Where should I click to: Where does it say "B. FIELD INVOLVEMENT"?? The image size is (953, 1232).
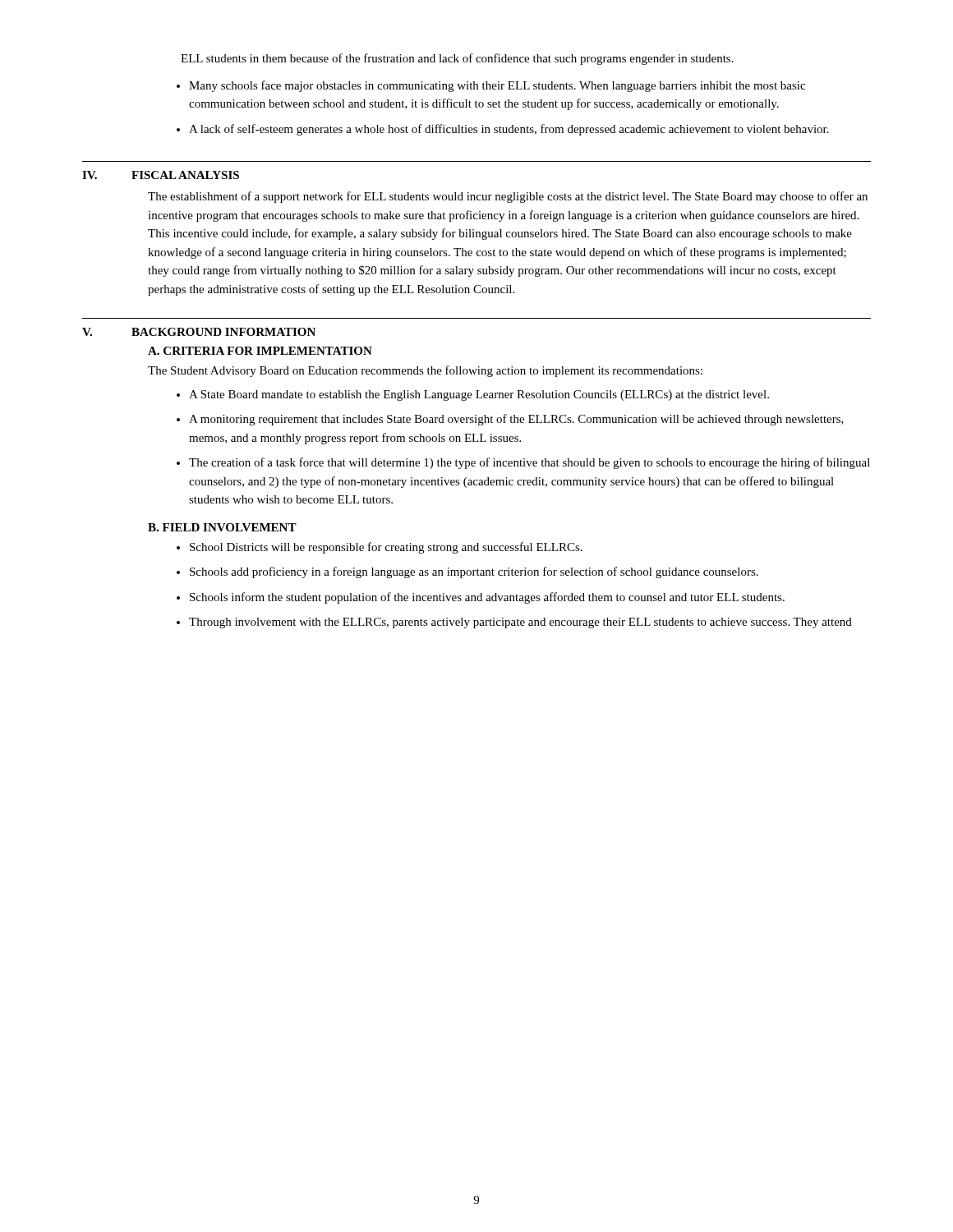coord(222,527)
